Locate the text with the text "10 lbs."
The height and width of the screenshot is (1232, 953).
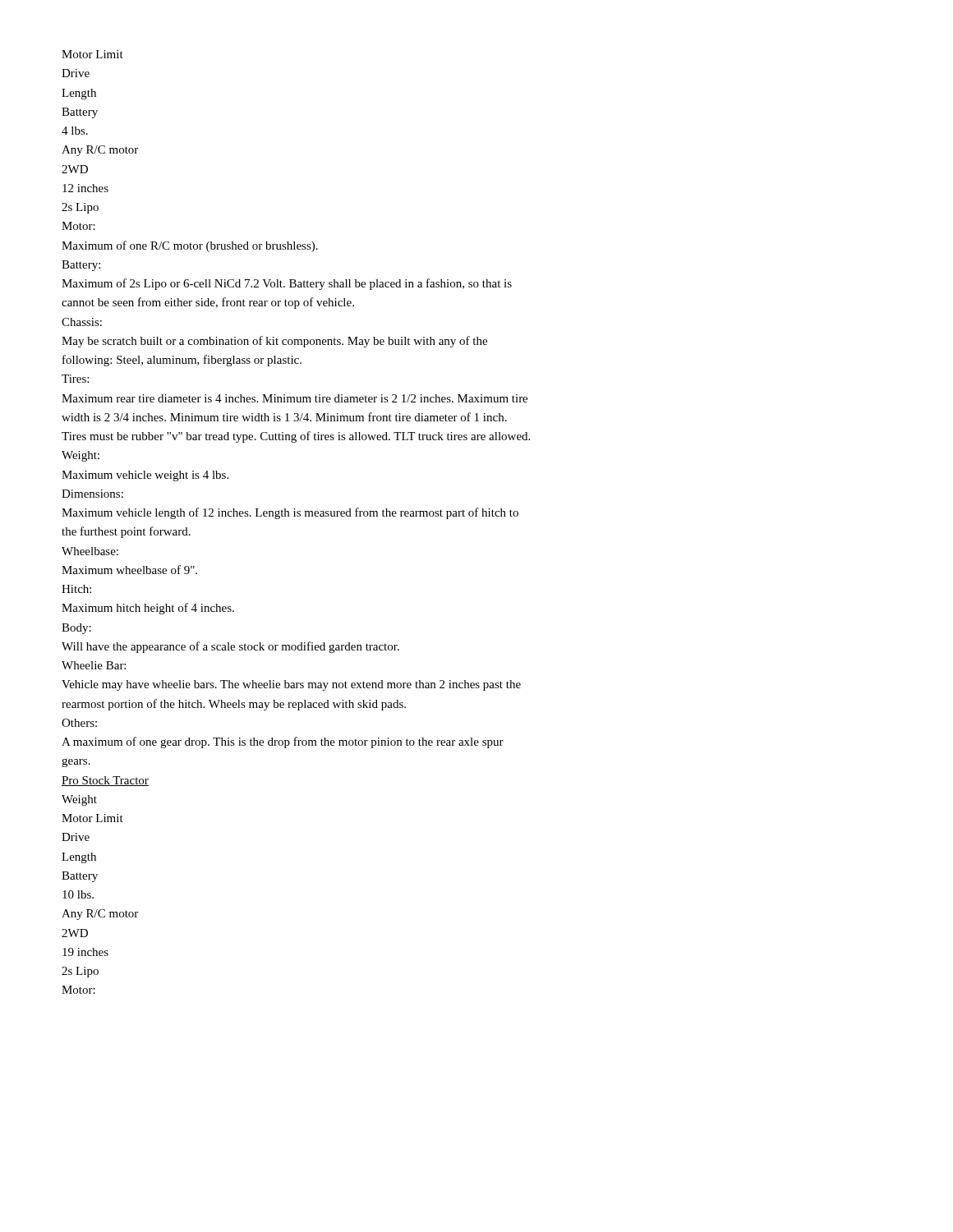(78, 894)
